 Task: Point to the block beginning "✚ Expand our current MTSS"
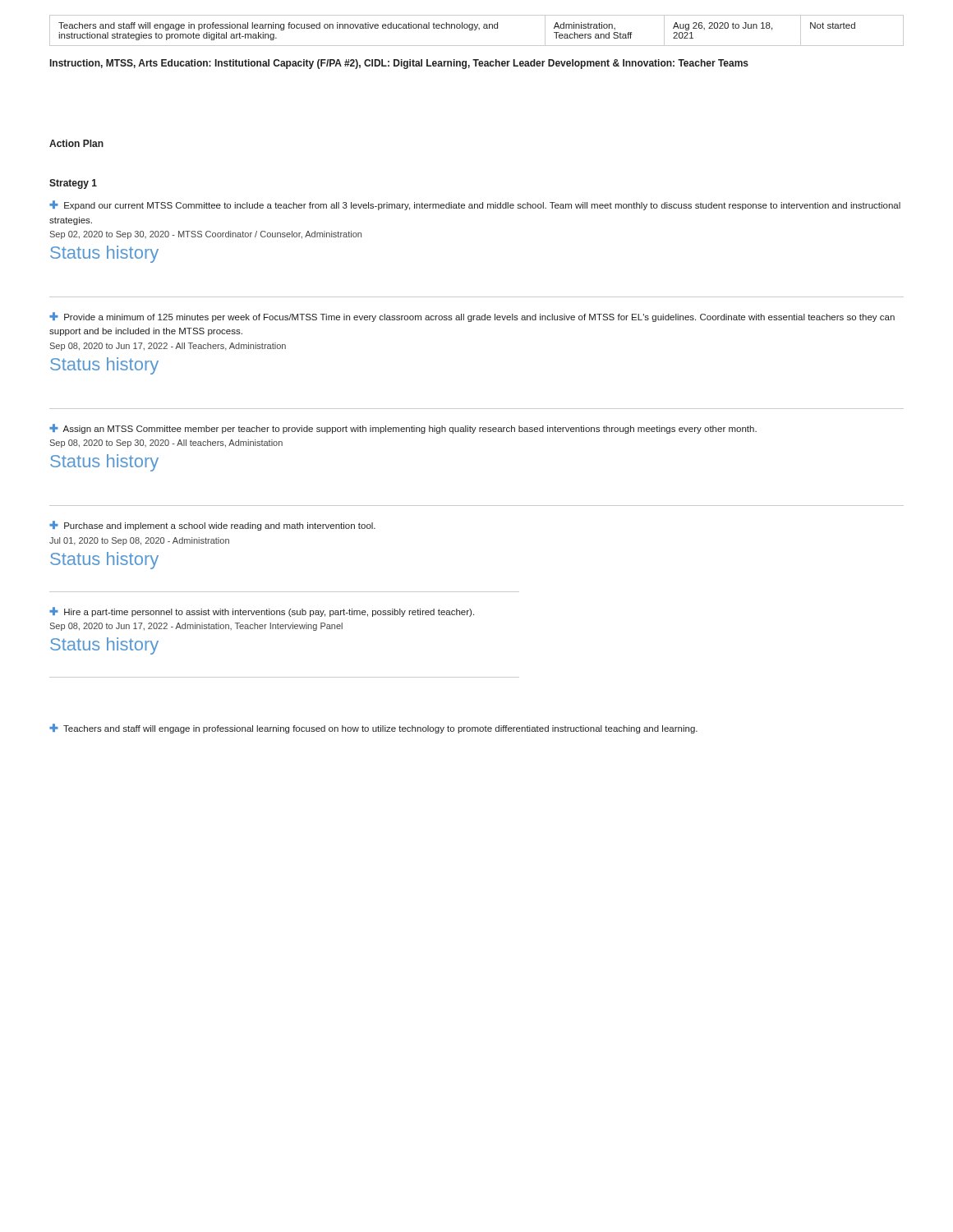(x=475, y=212)
